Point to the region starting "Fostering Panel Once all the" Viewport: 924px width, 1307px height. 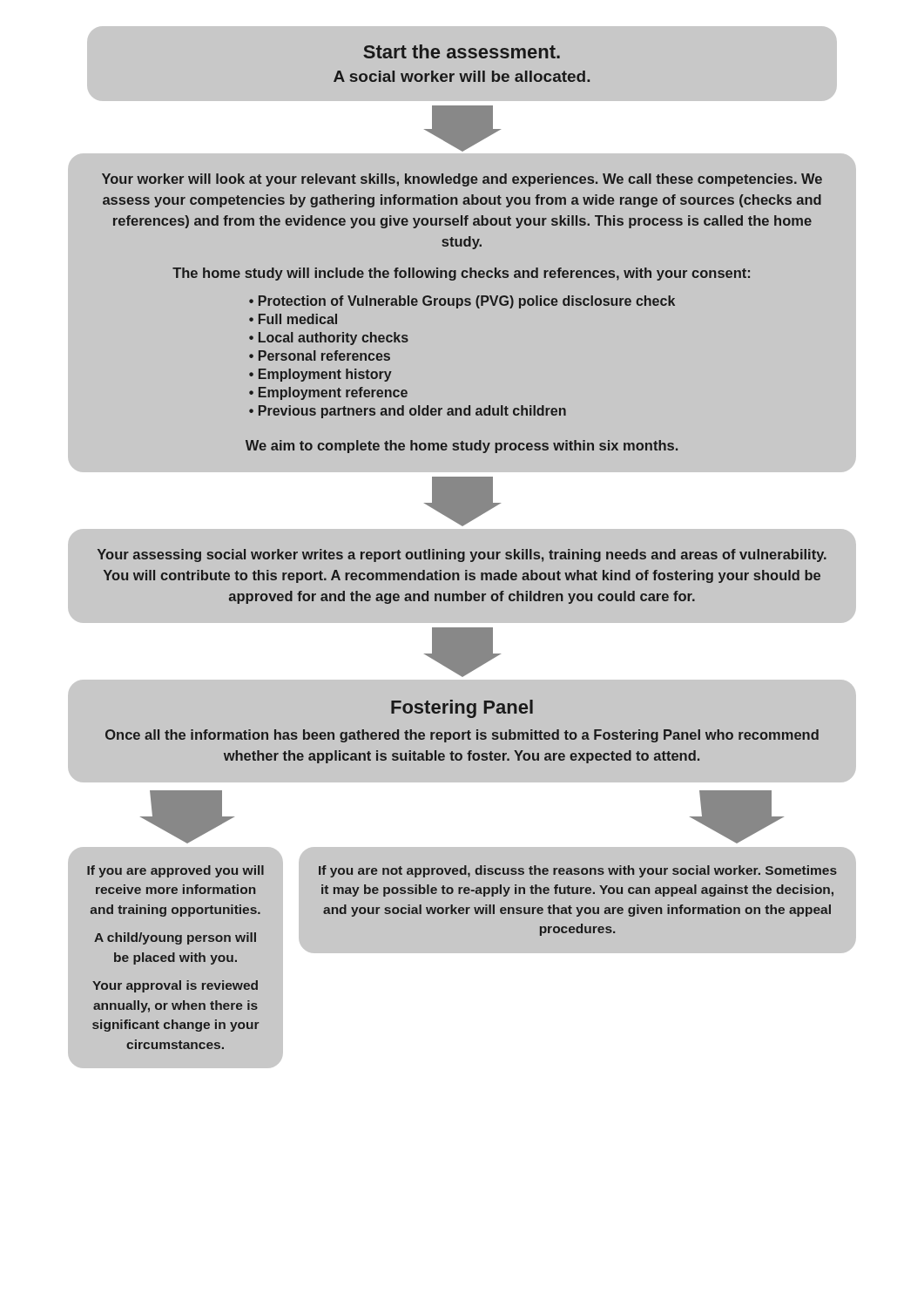click(462, 731)
